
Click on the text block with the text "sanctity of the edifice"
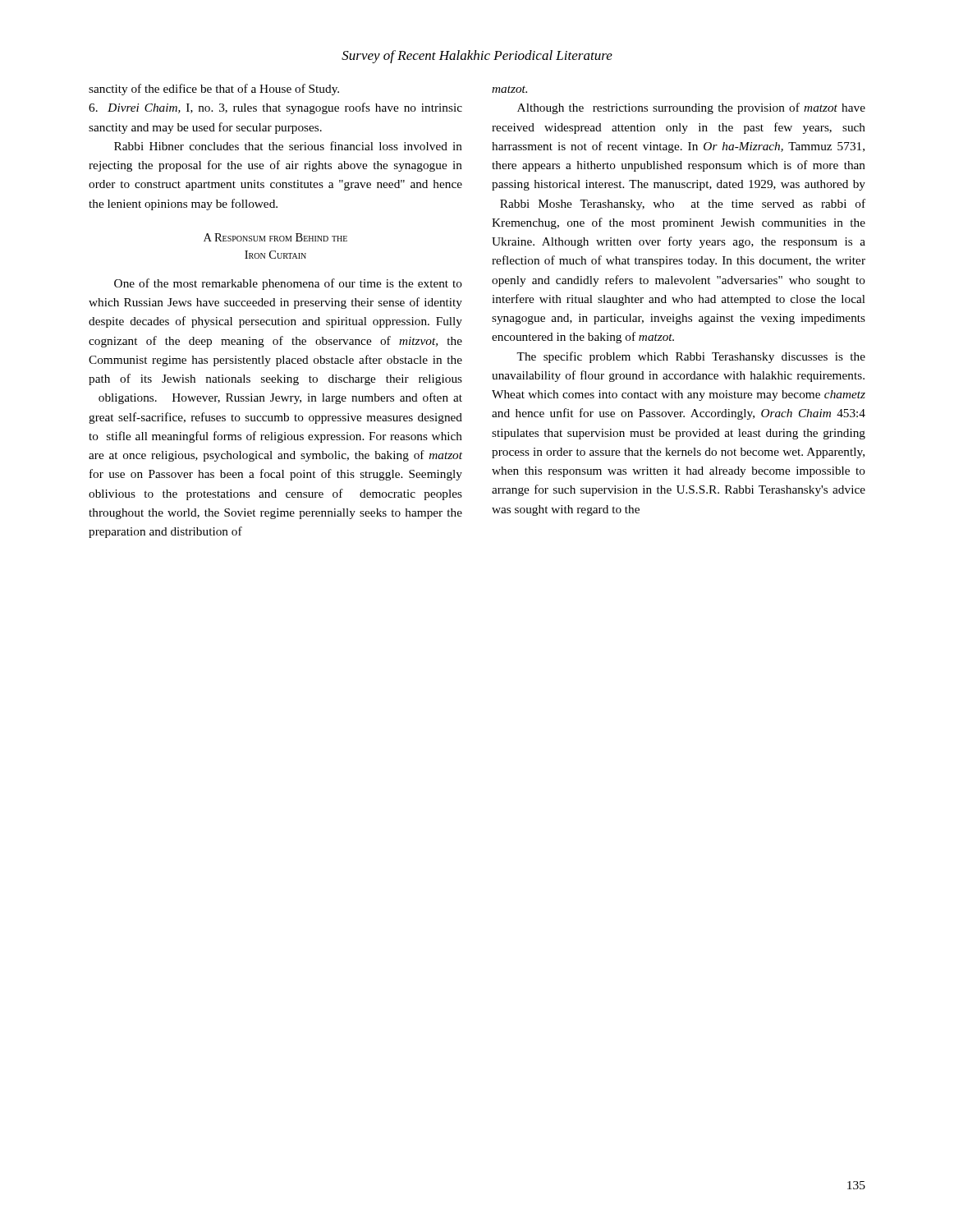coord(275,146)
